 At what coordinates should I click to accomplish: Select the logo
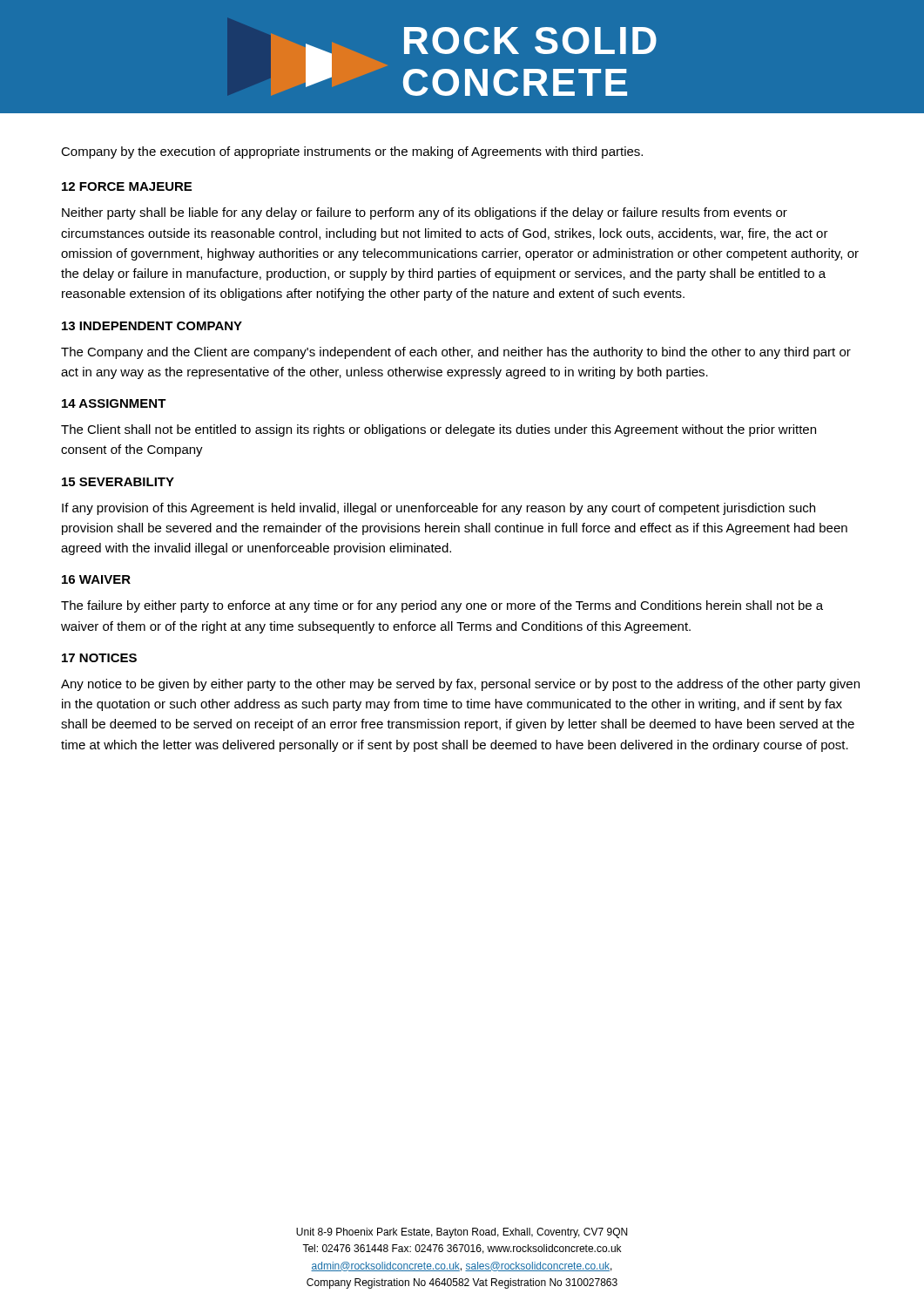[x=462, y=57]
